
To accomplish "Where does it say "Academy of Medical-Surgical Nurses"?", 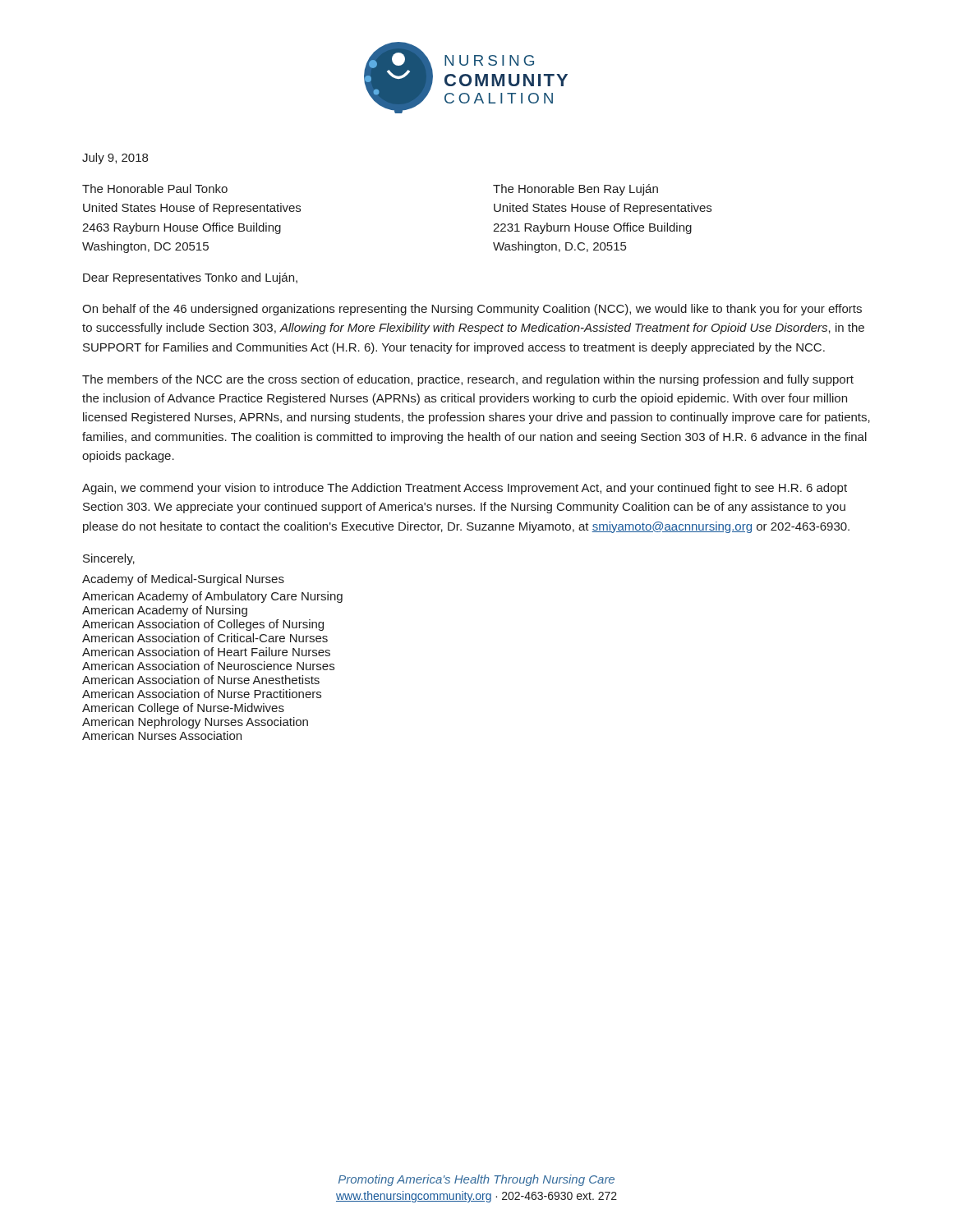I will pyautogui.click(x=183, y=580).
